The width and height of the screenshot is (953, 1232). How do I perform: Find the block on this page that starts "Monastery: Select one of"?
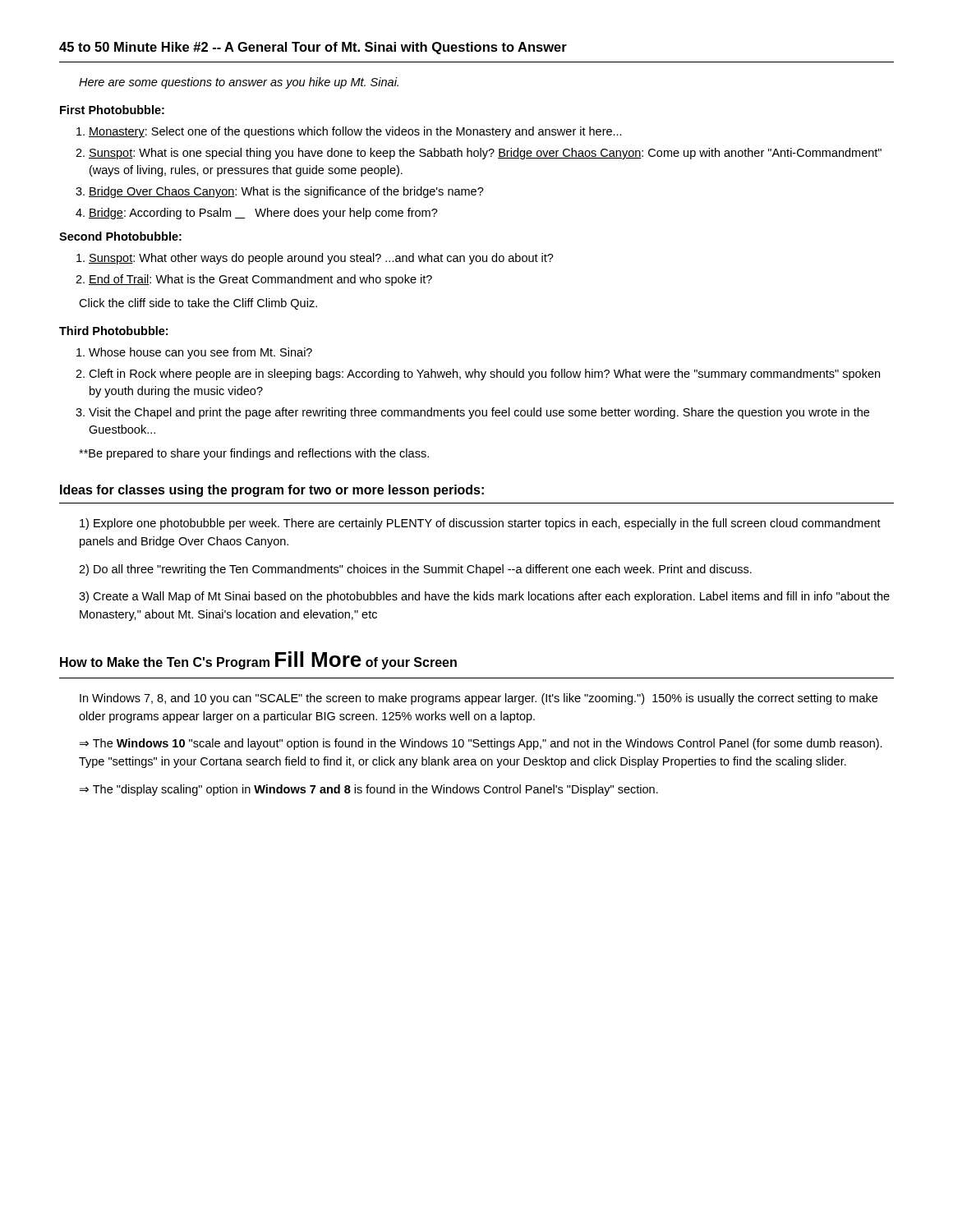491,132
